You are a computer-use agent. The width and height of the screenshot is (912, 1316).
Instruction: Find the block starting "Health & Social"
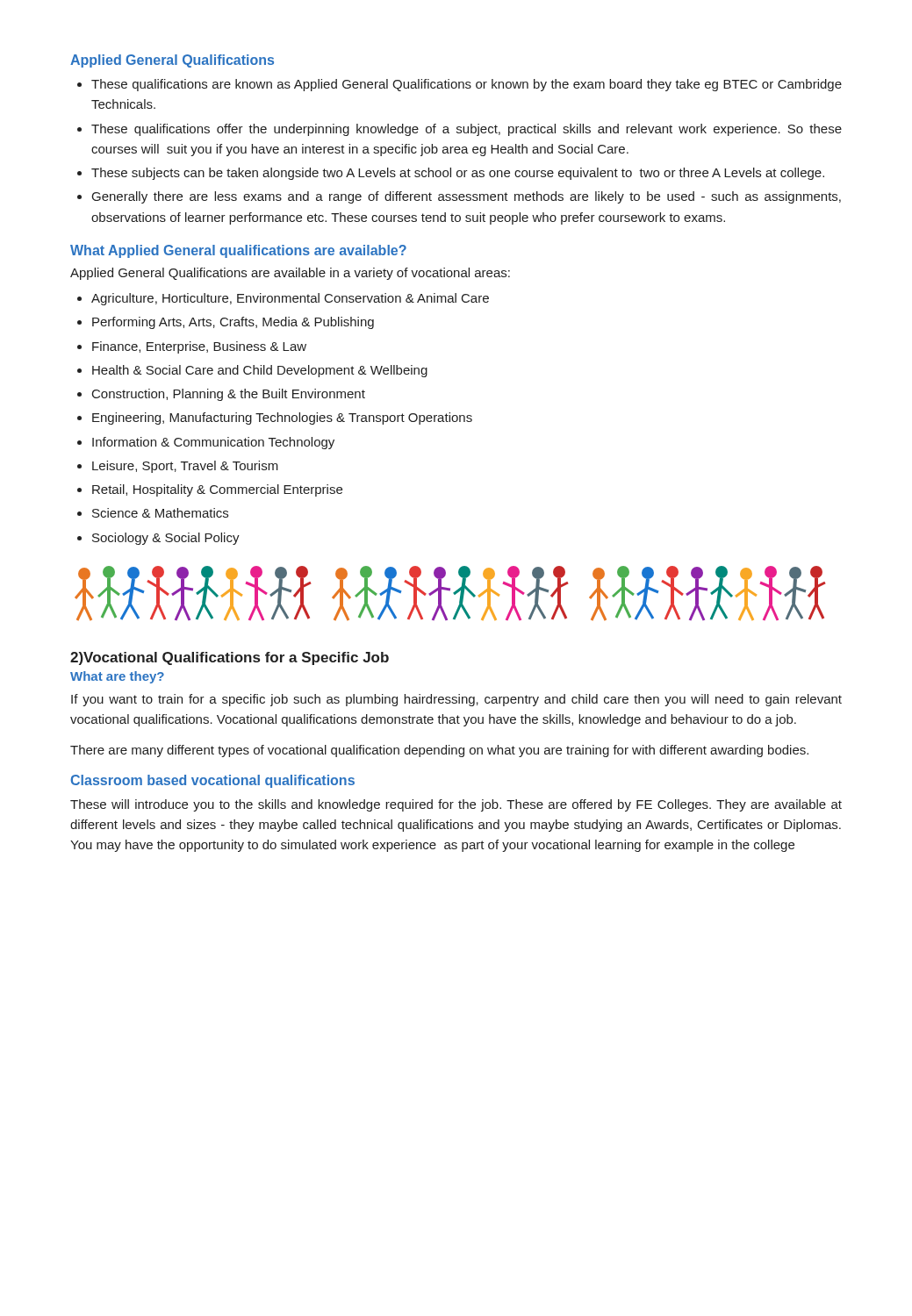260,370
